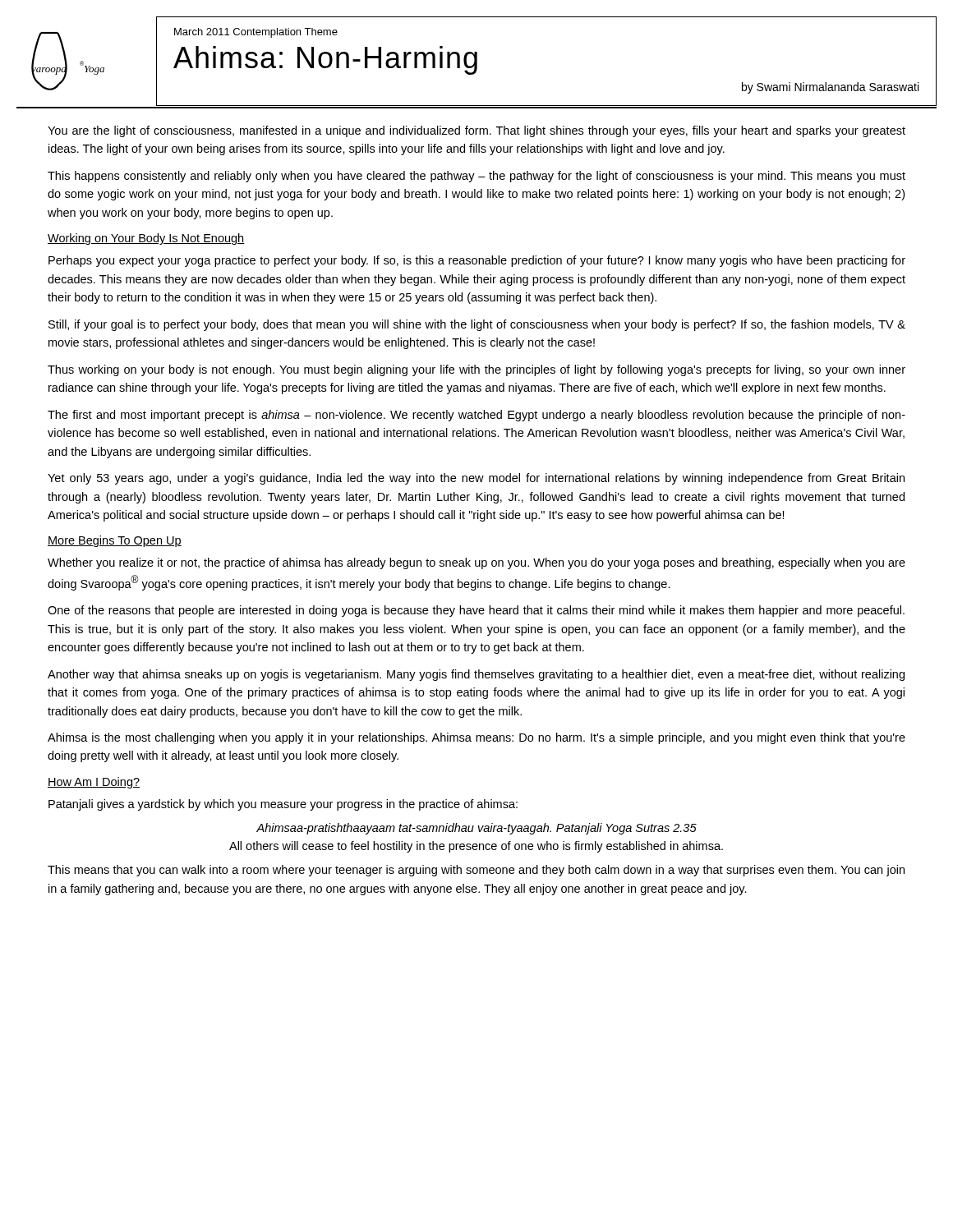
Task: Click where it says "Working on Your Body Is Not Enough"
Action: point(146,238)
